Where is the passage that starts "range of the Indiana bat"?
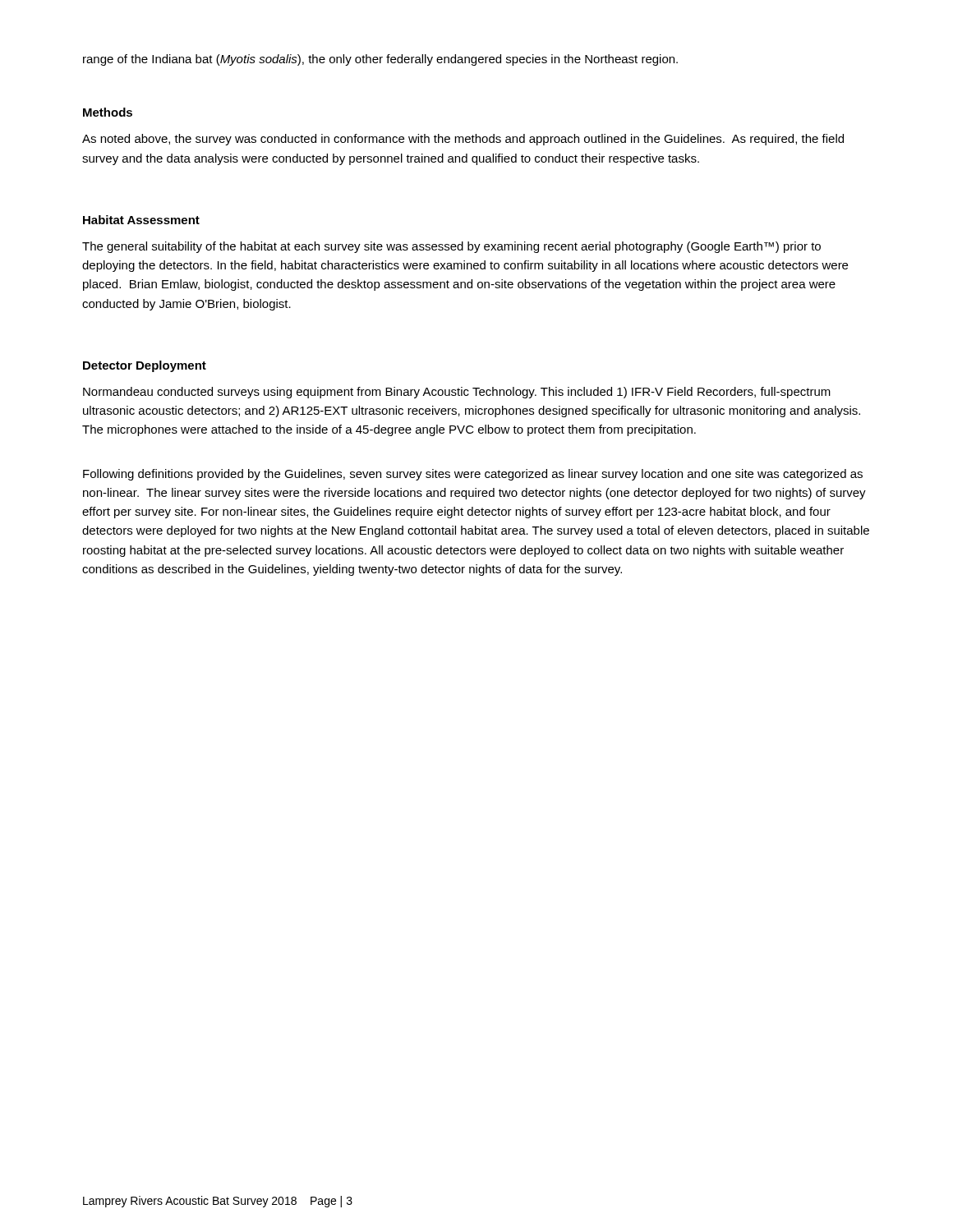Image resolution: width=953 pixels, height=1232 pixels. click(380, 59)
